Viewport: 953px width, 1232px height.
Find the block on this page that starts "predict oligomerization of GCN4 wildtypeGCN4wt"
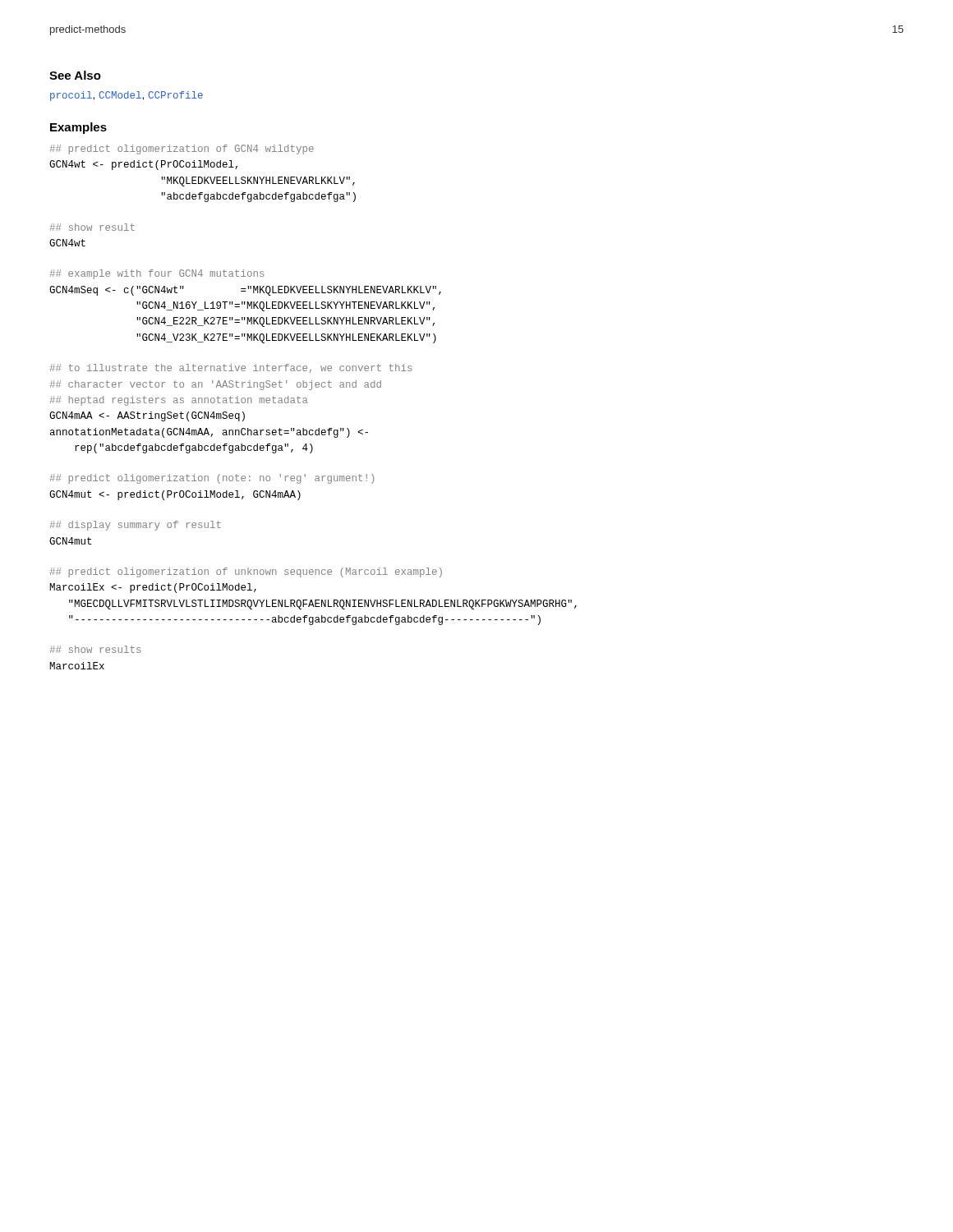(x=182, y=149)
